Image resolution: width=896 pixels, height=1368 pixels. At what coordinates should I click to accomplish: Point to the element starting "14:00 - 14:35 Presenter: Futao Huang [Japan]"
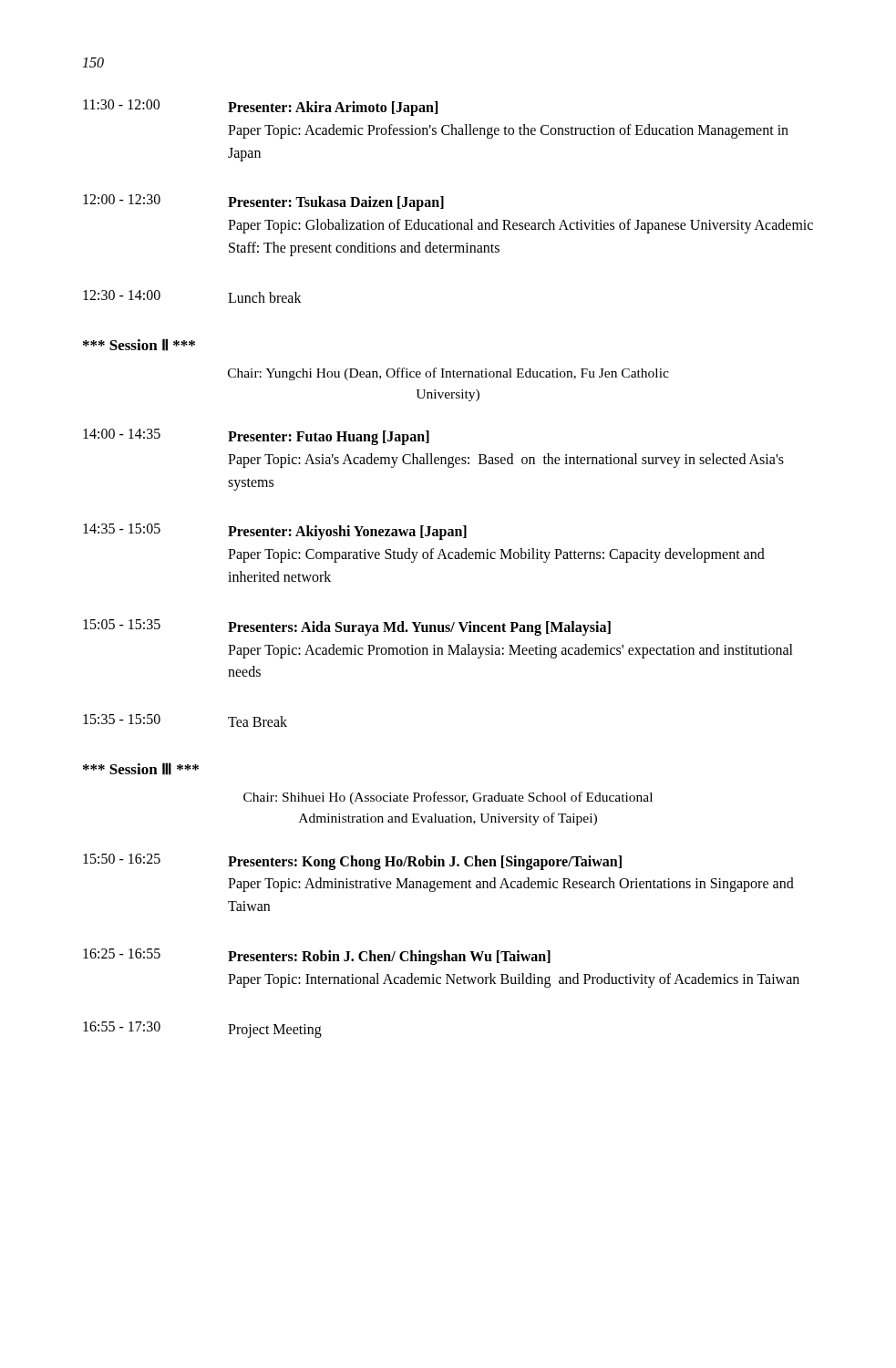(x=448, y=460)
